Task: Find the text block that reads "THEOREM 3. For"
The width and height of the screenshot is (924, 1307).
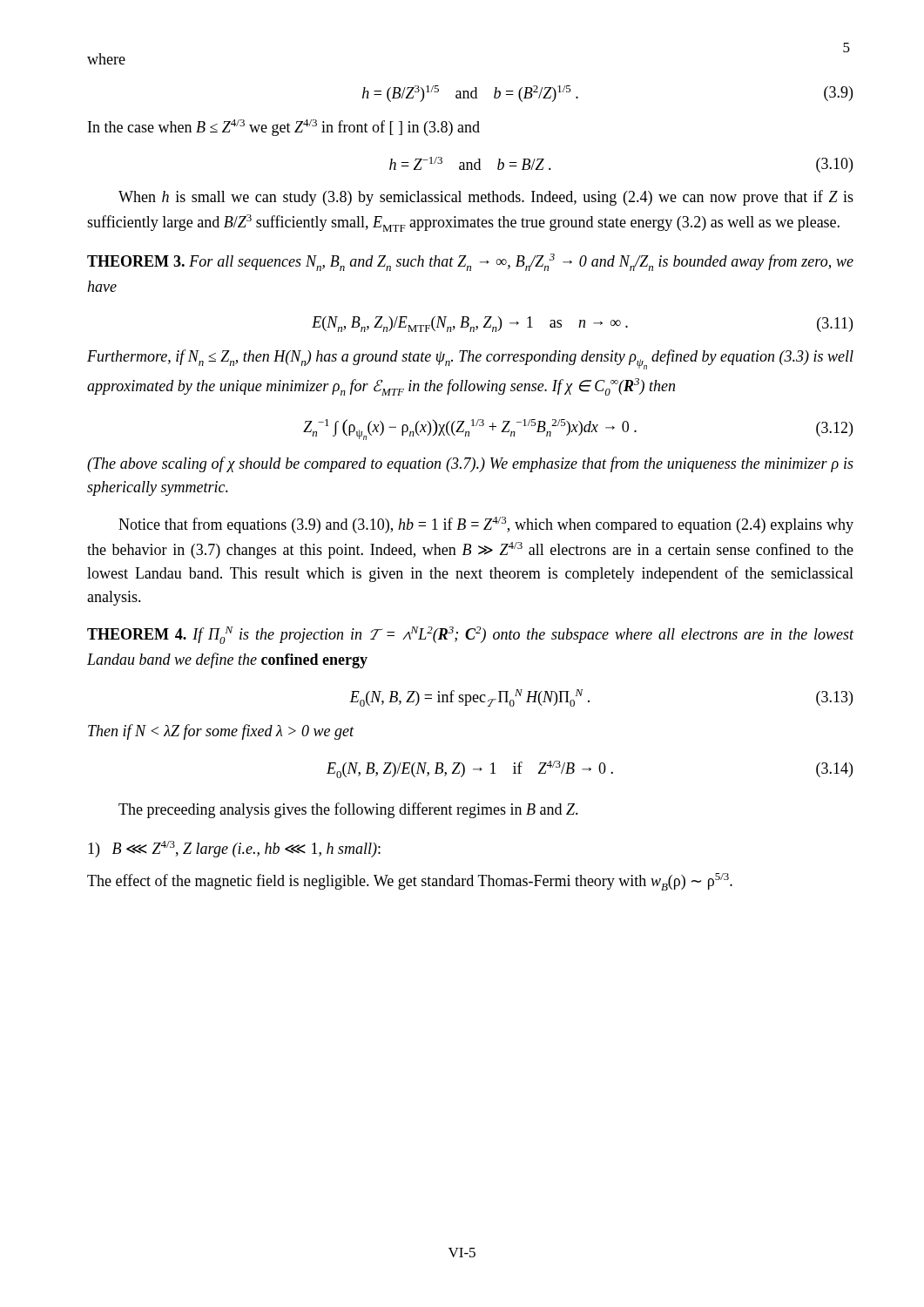Action: click(470, 273)
